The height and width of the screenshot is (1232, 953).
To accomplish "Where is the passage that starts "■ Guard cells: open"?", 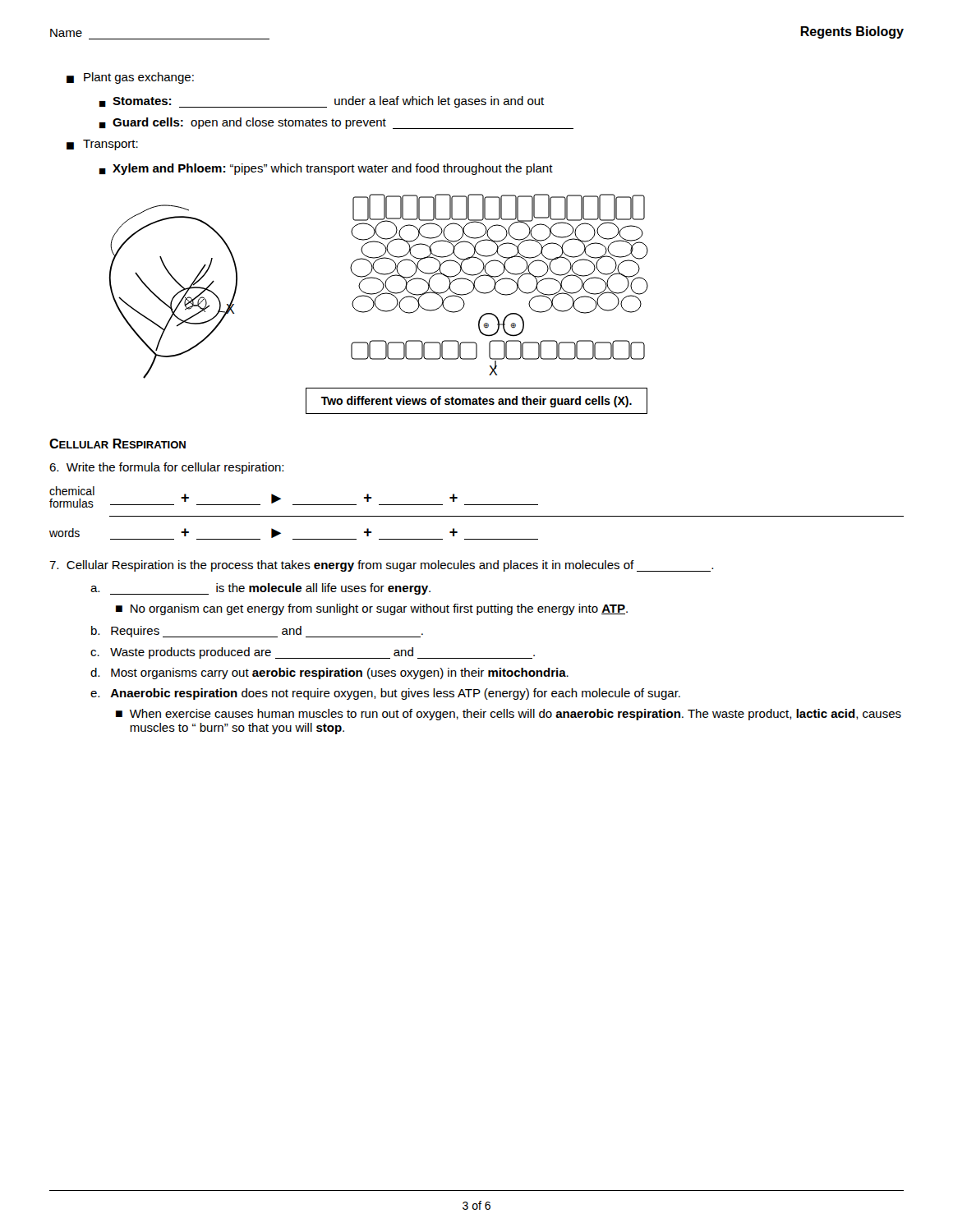I will tap(336, 124).
